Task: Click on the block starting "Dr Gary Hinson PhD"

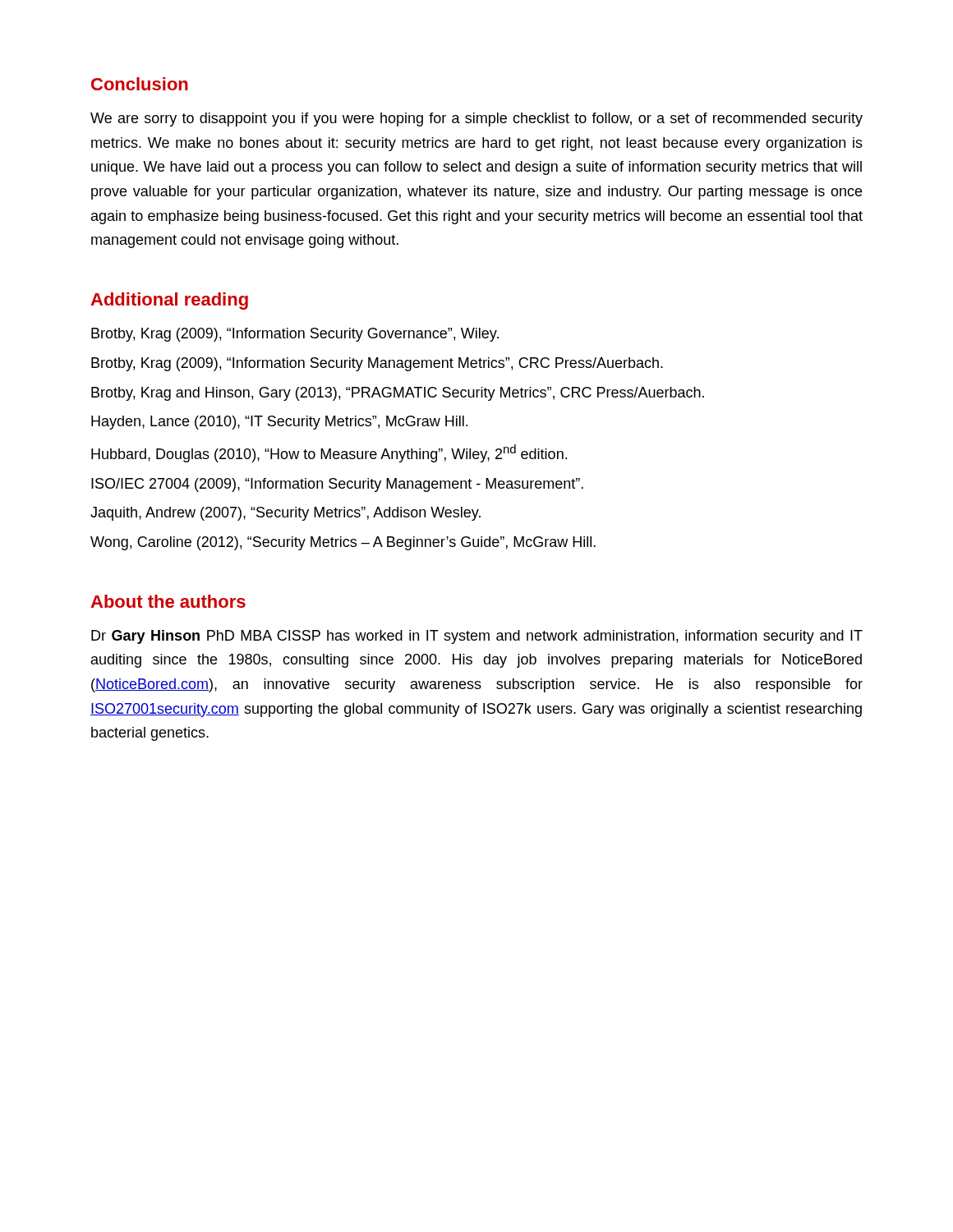Action: click(476, 684)
